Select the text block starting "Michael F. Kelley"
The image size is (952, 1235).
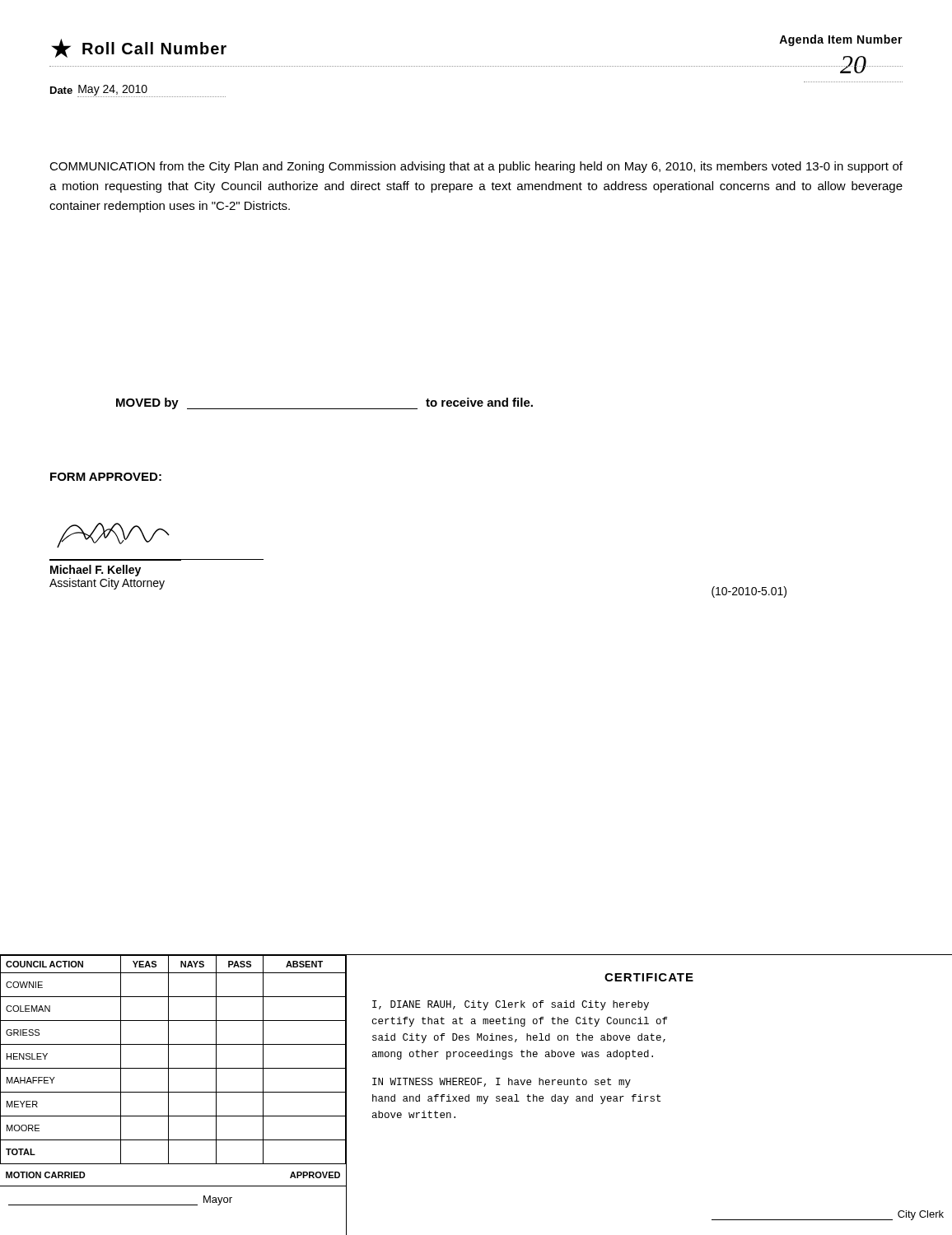click(x=95, y=570)
